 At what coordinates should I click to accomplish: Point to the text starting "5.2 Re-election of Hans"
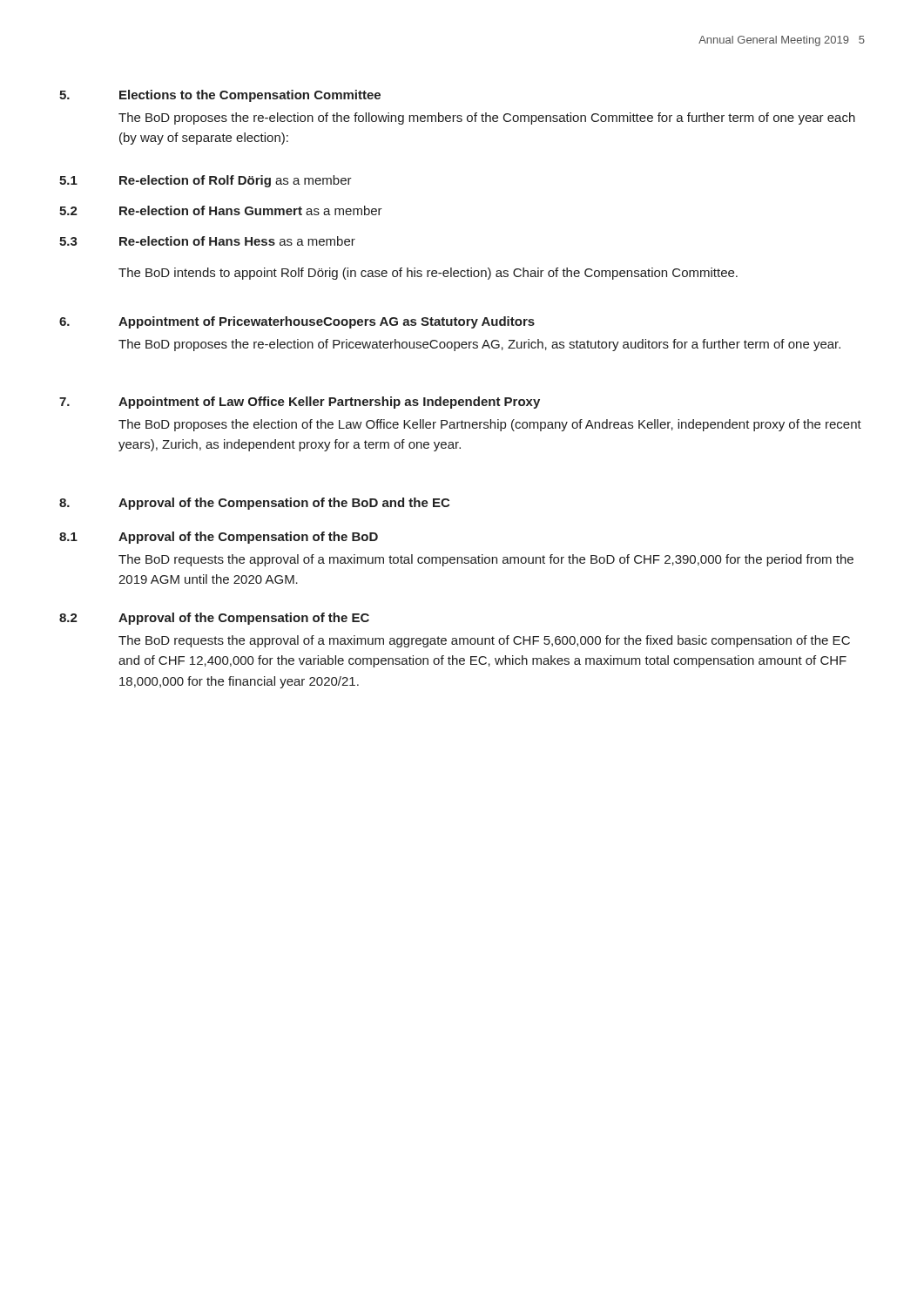[221, 210]
